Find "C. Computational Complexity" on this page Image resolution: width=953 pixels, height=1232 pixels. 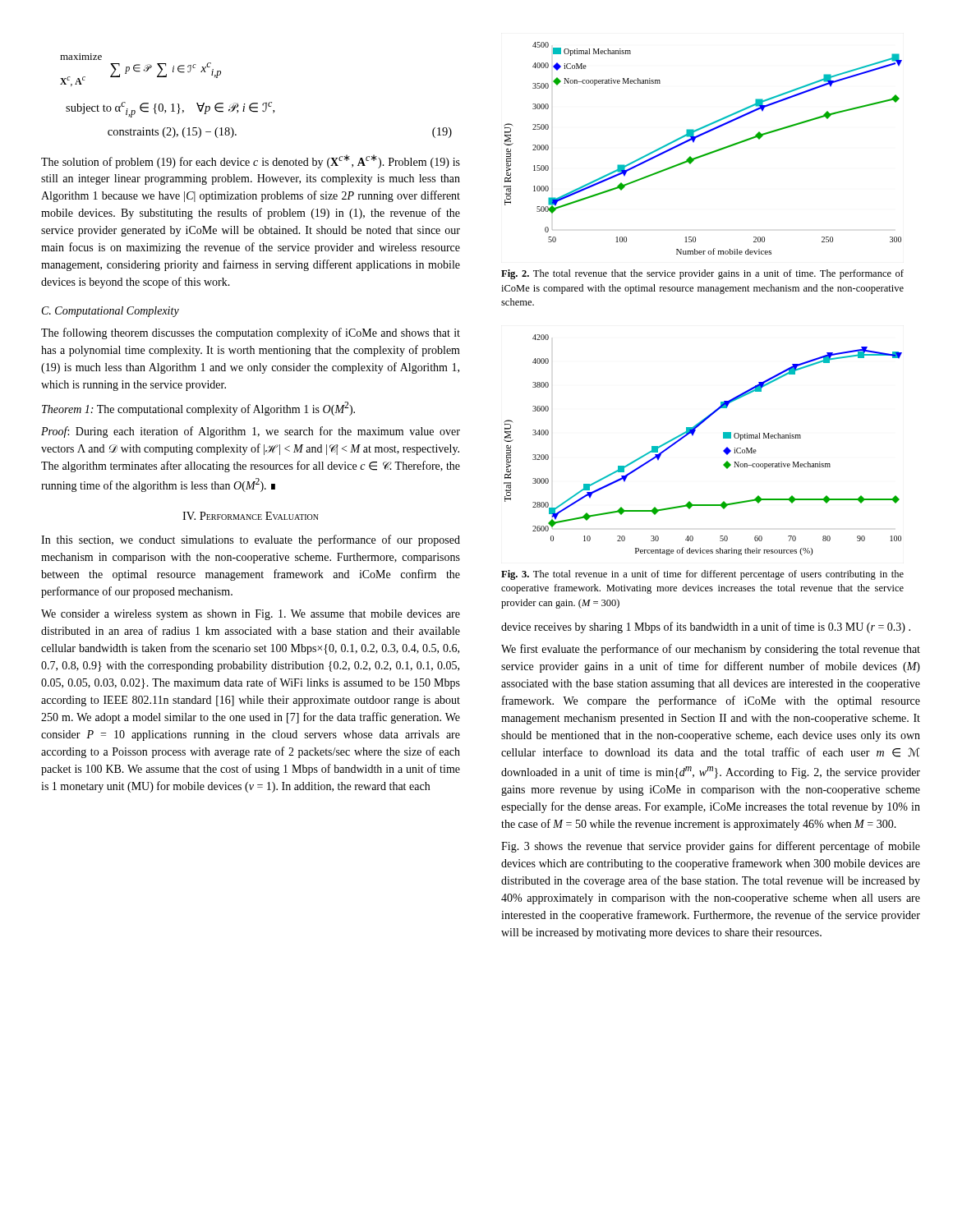[x=110, y=312]
